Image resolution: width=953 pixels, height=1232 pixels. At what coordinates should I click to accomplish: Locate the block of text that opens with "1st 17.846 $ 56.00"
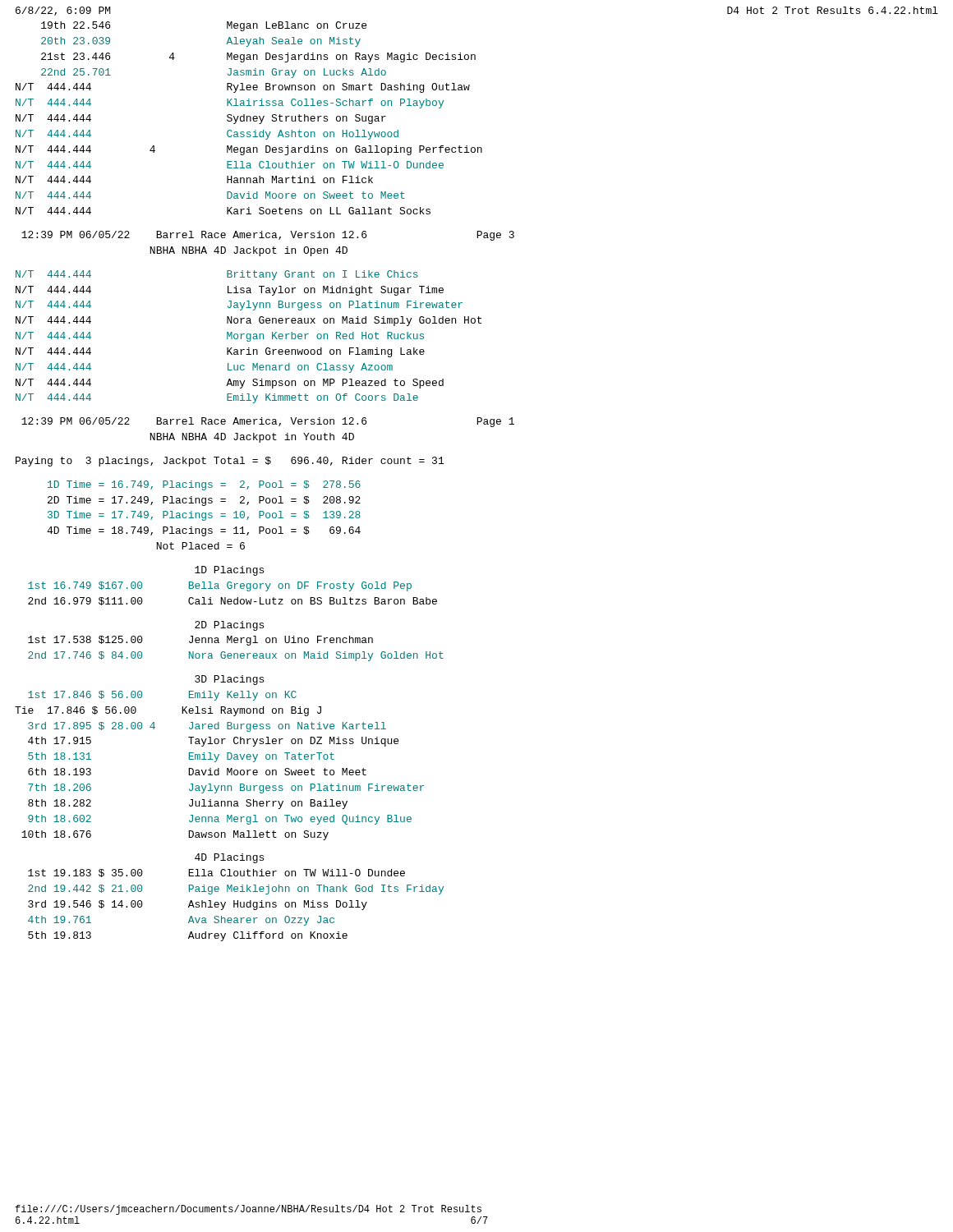click(82, 696)
